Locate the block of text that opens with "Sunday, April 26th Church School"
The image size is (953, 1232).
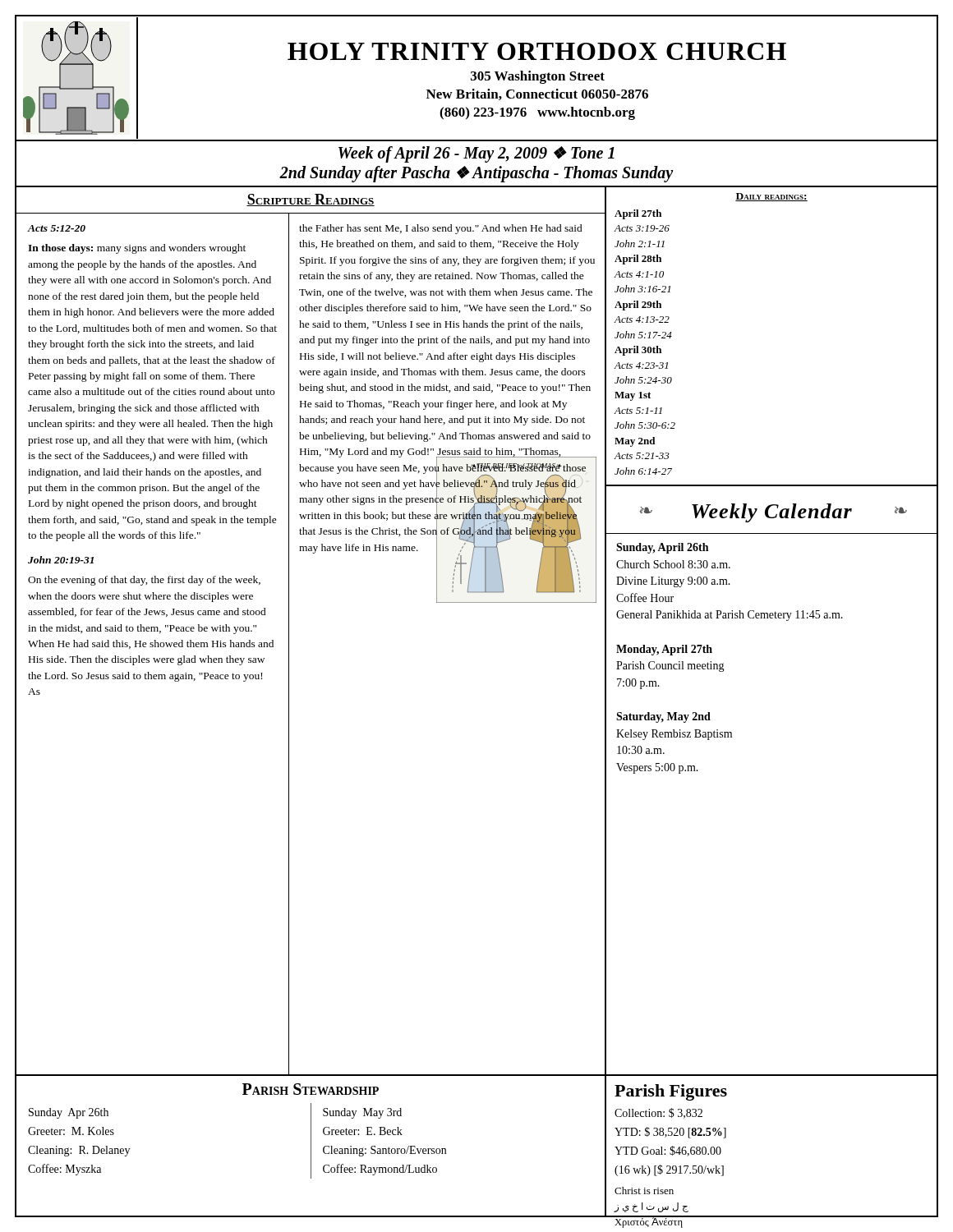coord(730,657)
